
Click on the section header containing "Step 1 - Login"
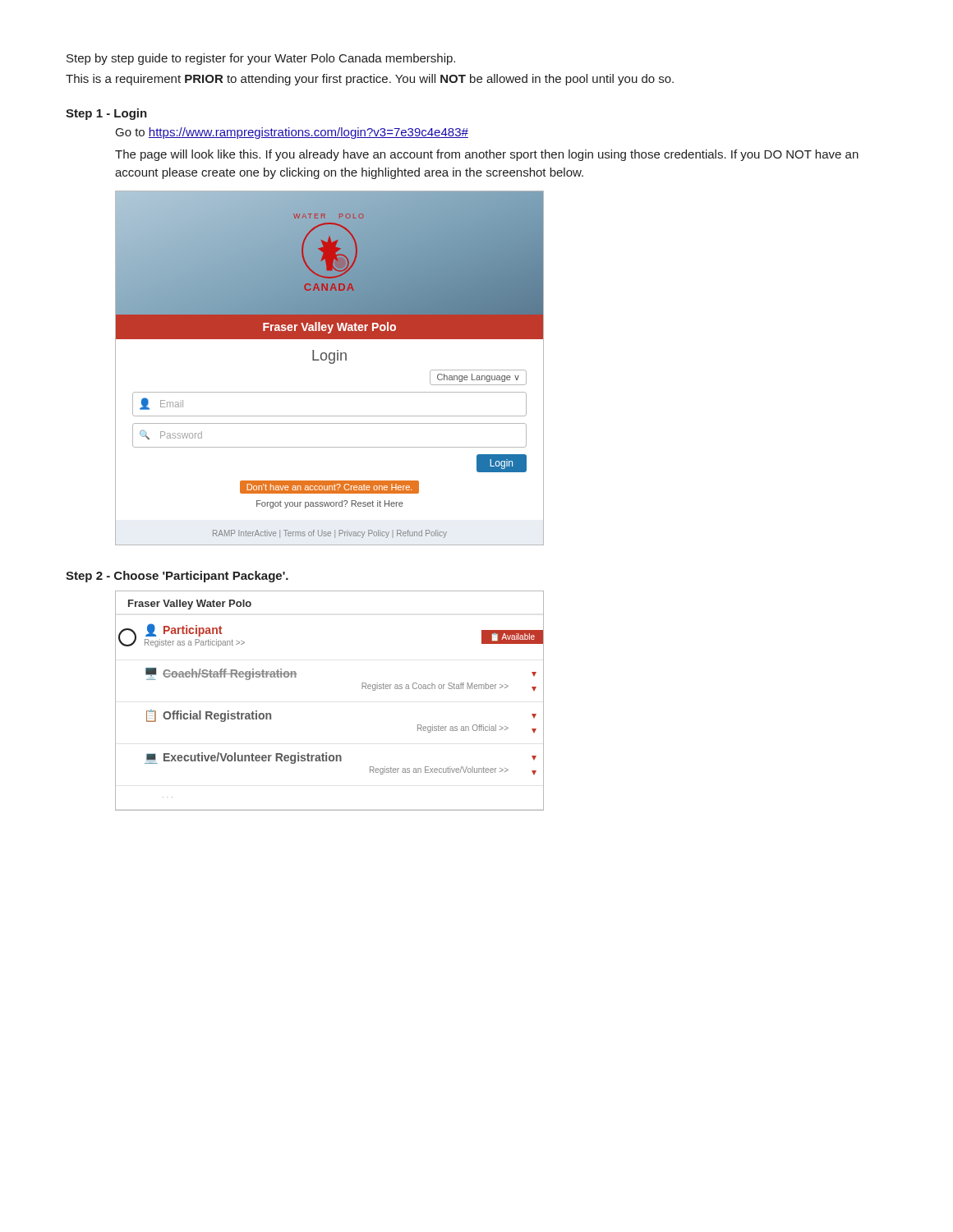coord(106,114)
